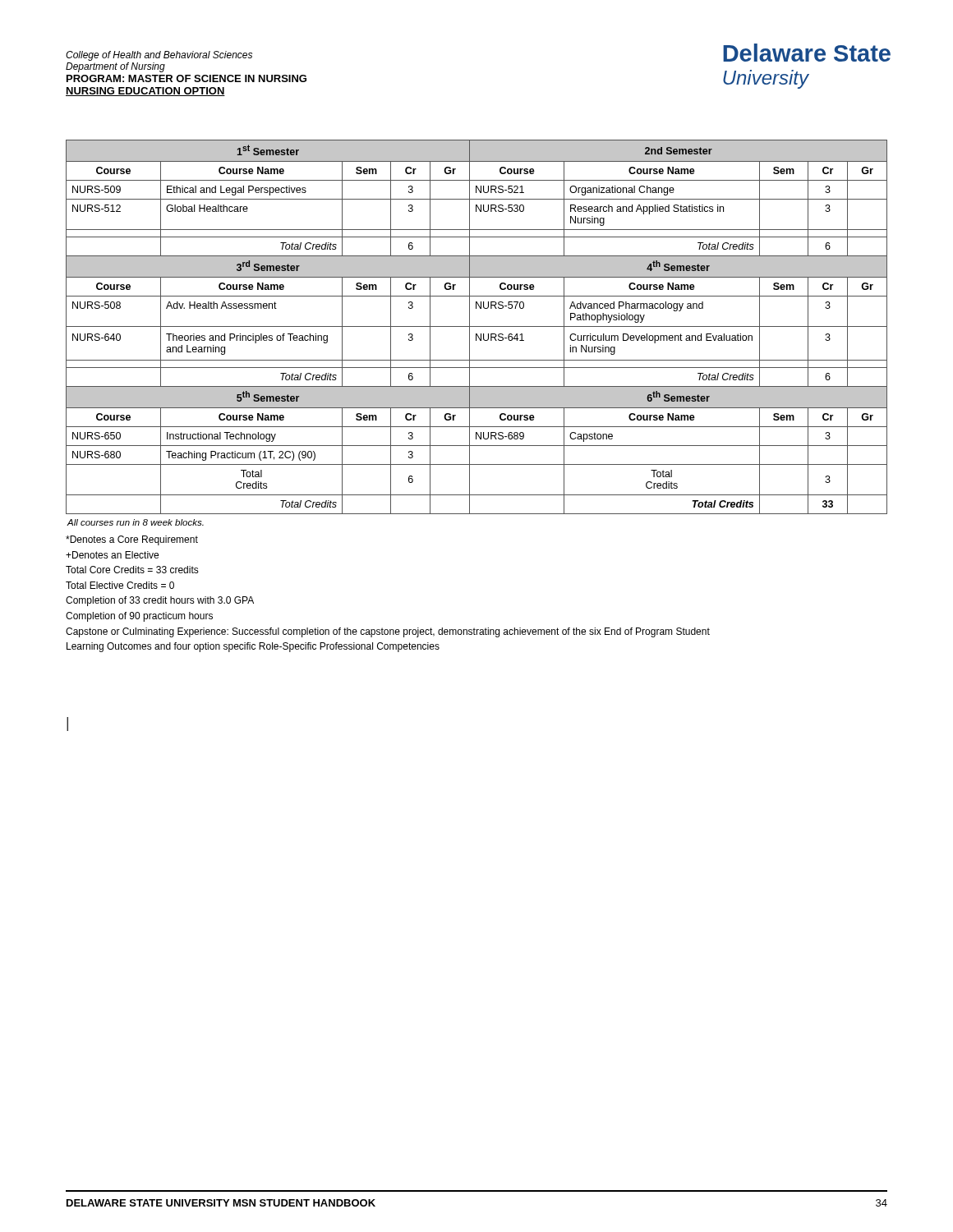Image resolution: width=953 pixels, height=1232 pixels.
Task: Click a footnote
Action: (136, 523)
